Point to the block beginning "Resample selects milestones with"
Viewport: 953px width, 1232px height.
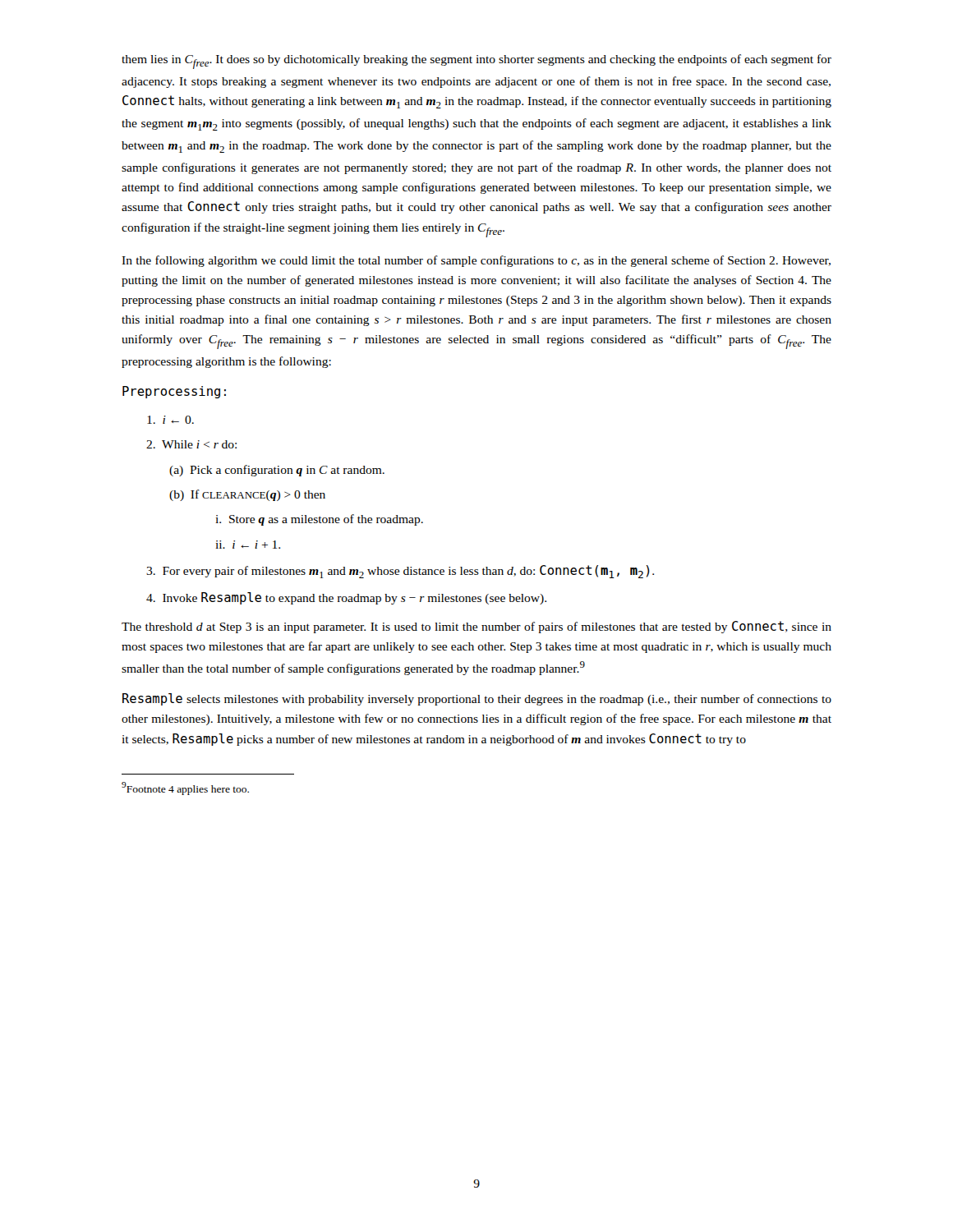476,719
